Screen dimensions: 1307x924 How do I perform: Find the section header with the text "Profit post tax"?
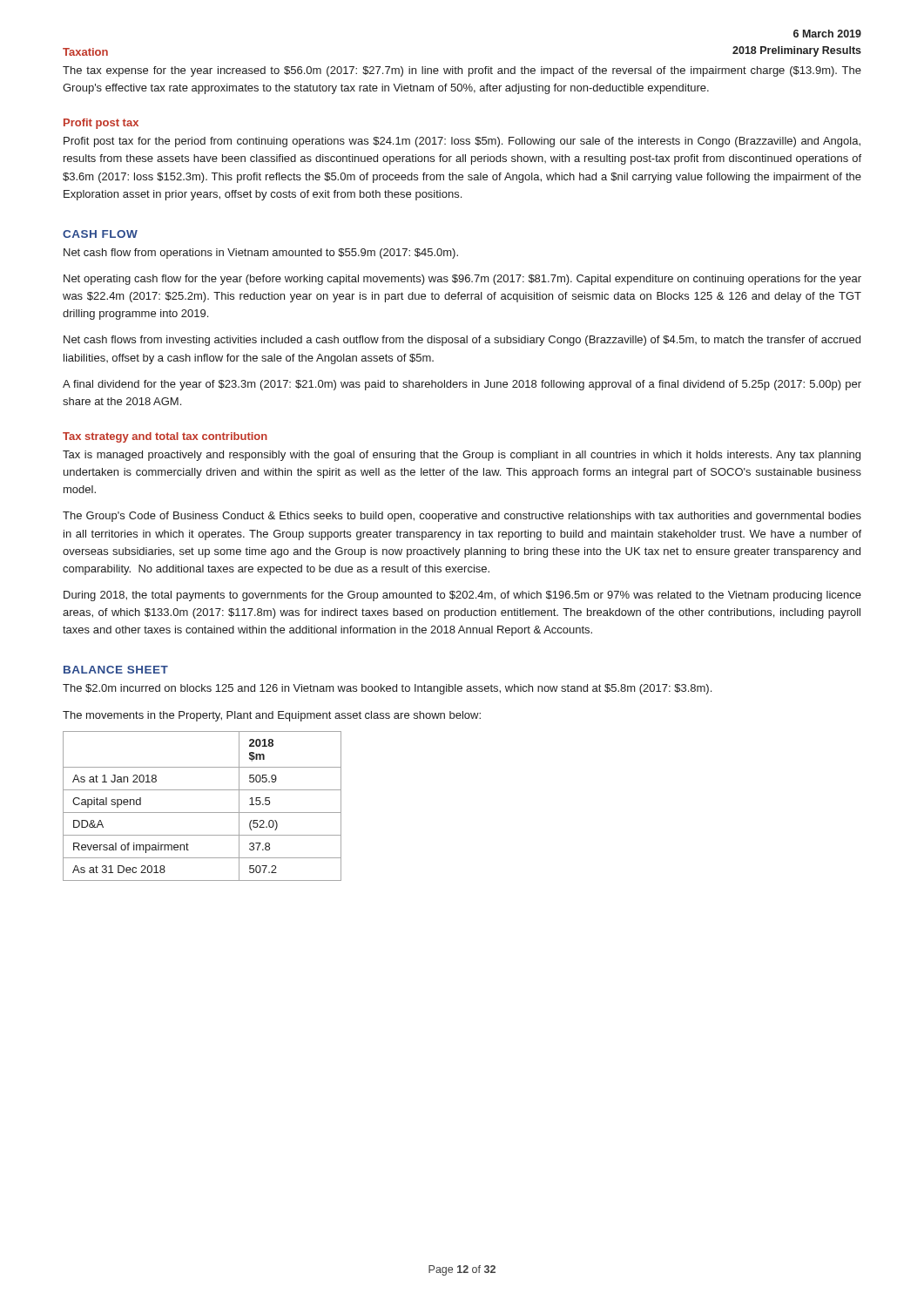point(101,123)
